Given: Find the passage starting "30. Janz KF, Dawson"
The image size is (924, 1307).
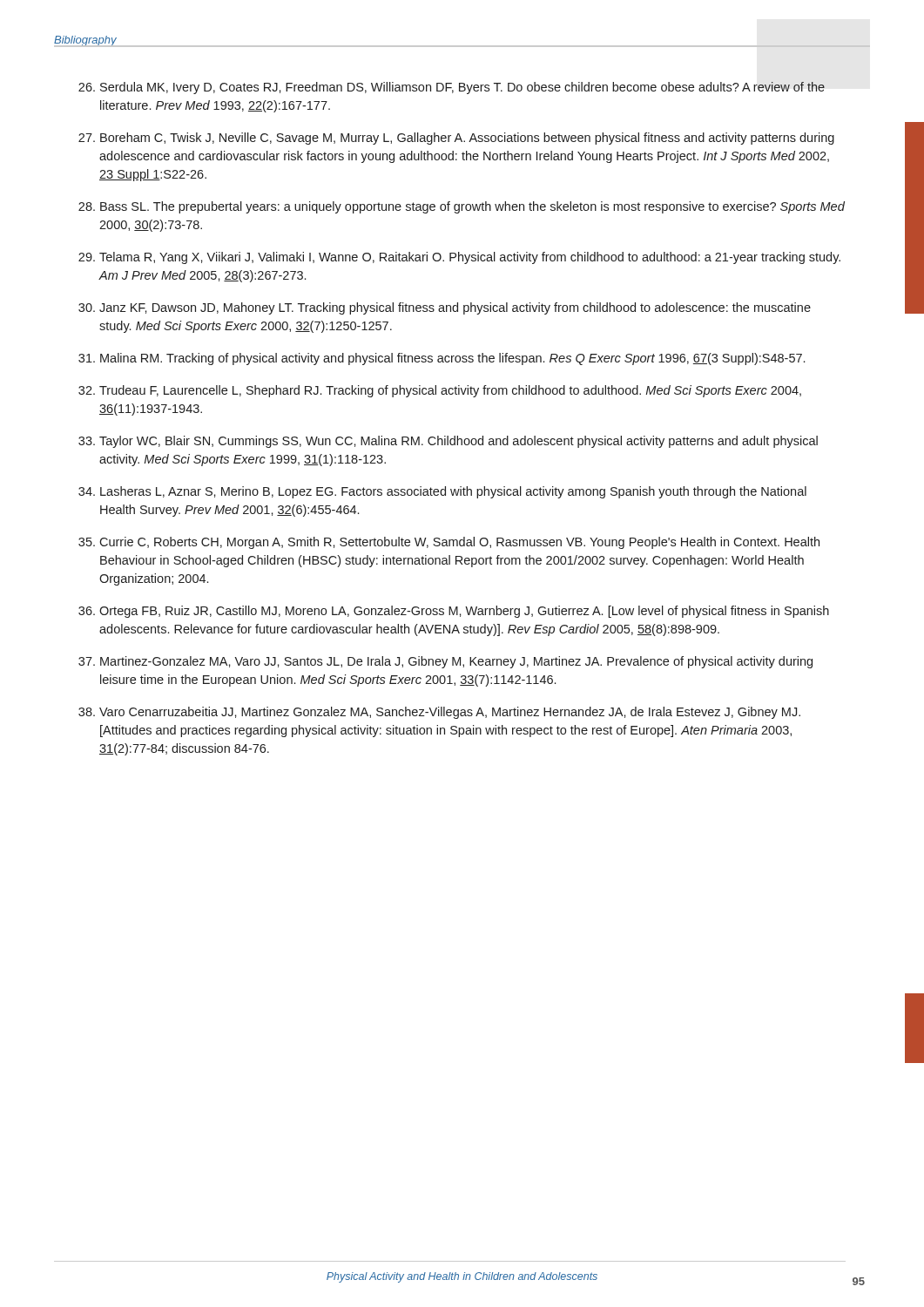Looking at the screenshot, I should click(x=450, y=317).
